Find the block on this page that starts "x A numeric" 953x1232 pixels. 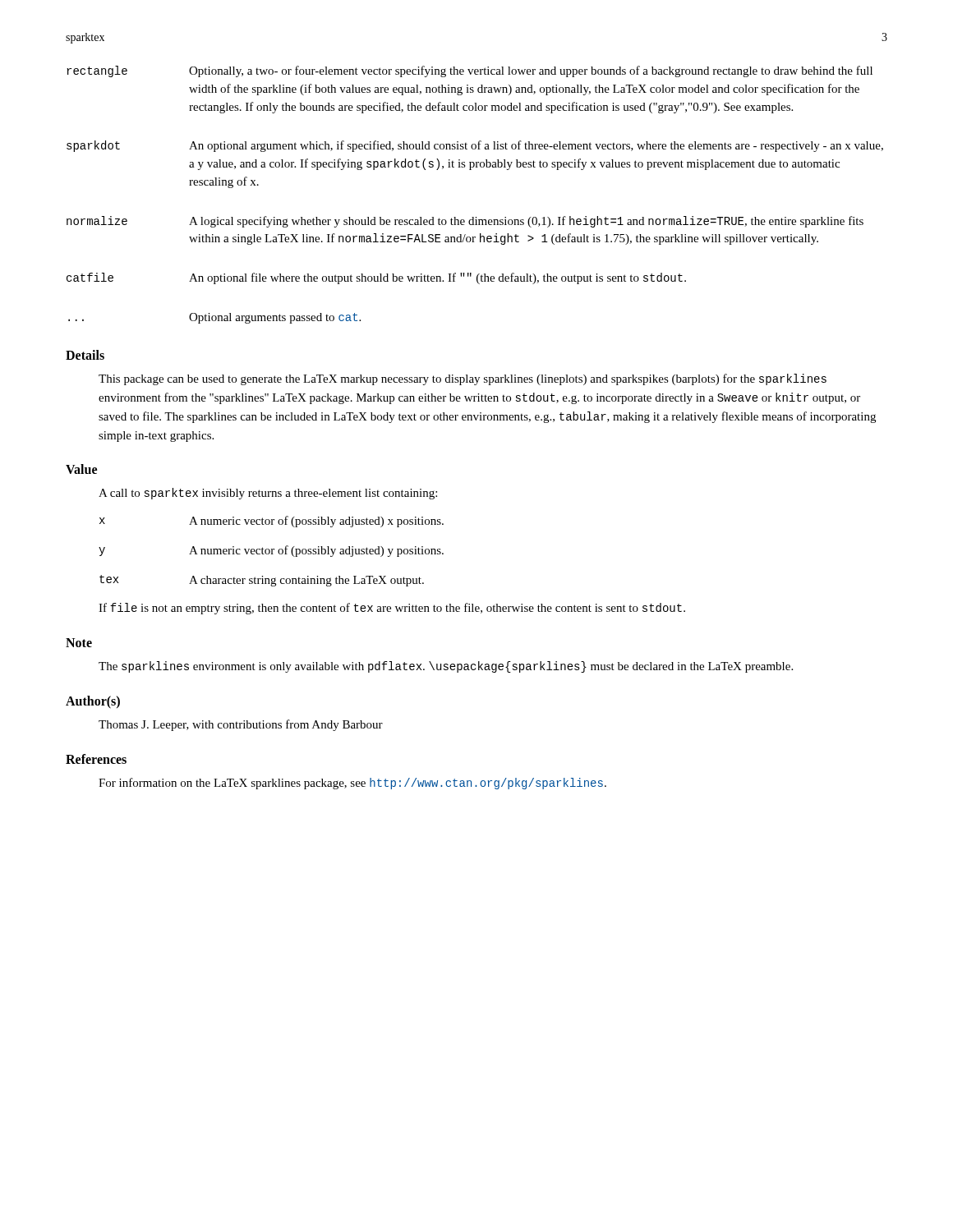(272, 522)
